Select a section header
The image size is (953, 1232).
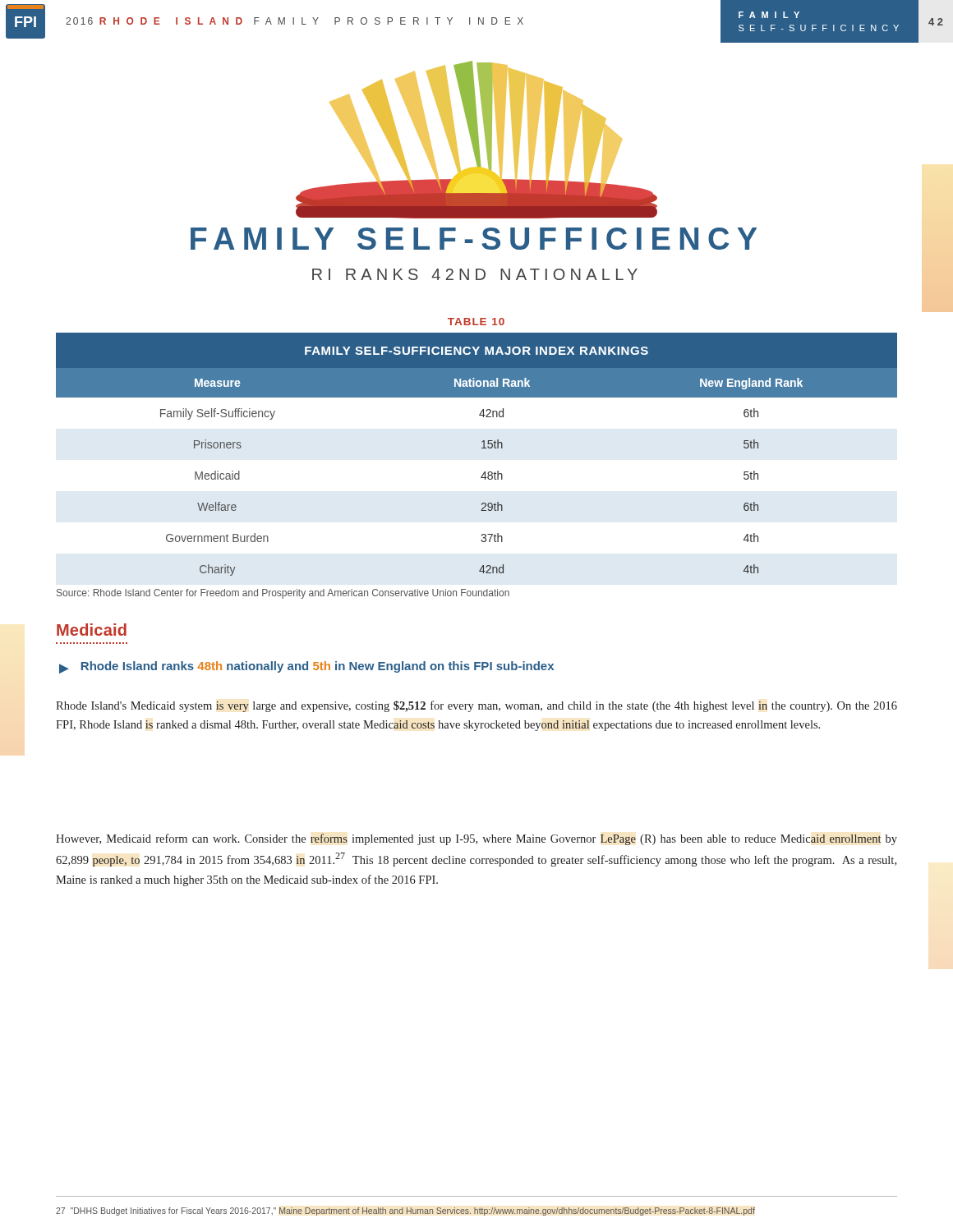(x=92, y=632)
